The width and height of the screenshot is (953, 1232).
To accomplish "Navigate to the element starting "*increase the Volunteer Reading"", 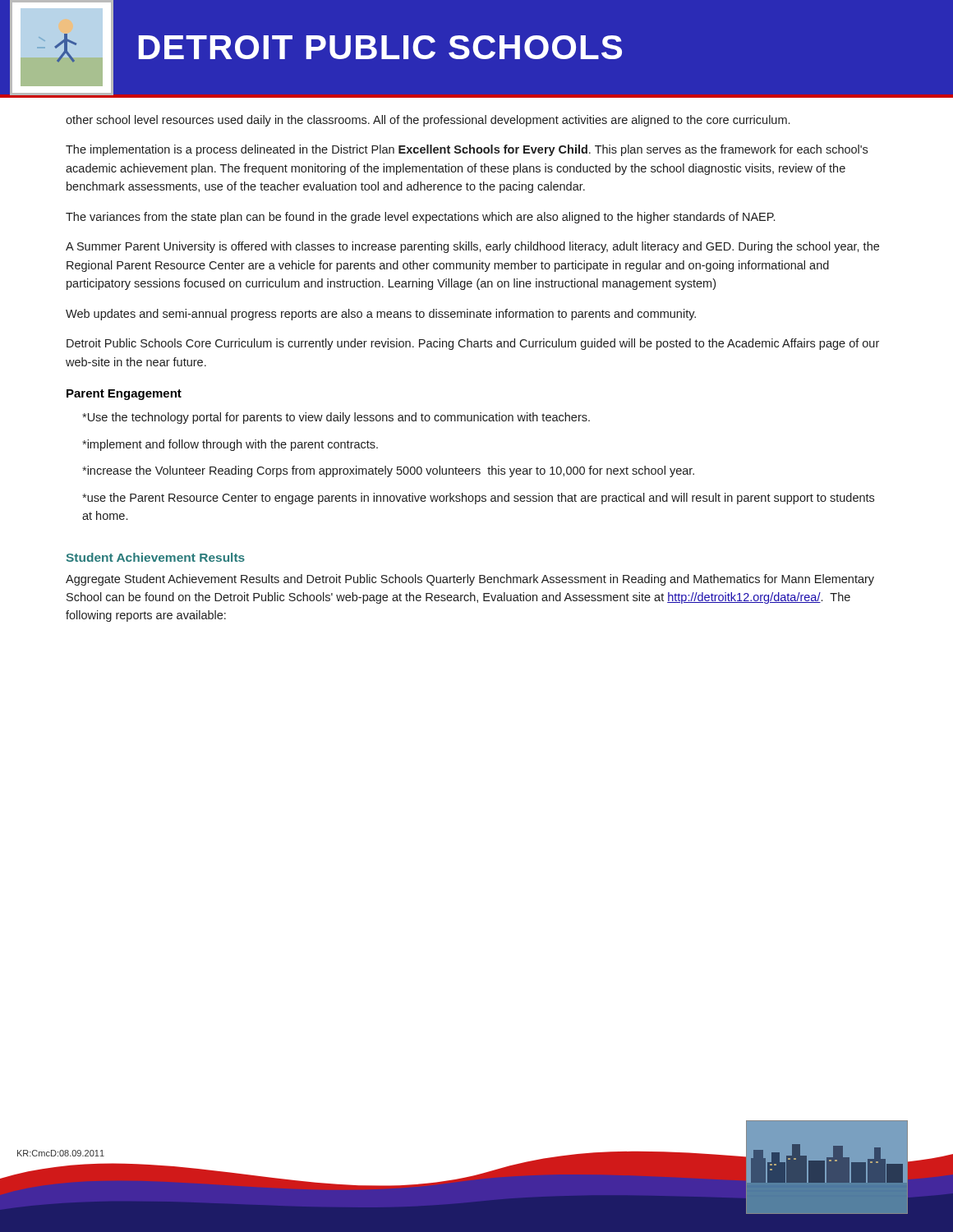I will coord(389,471).
